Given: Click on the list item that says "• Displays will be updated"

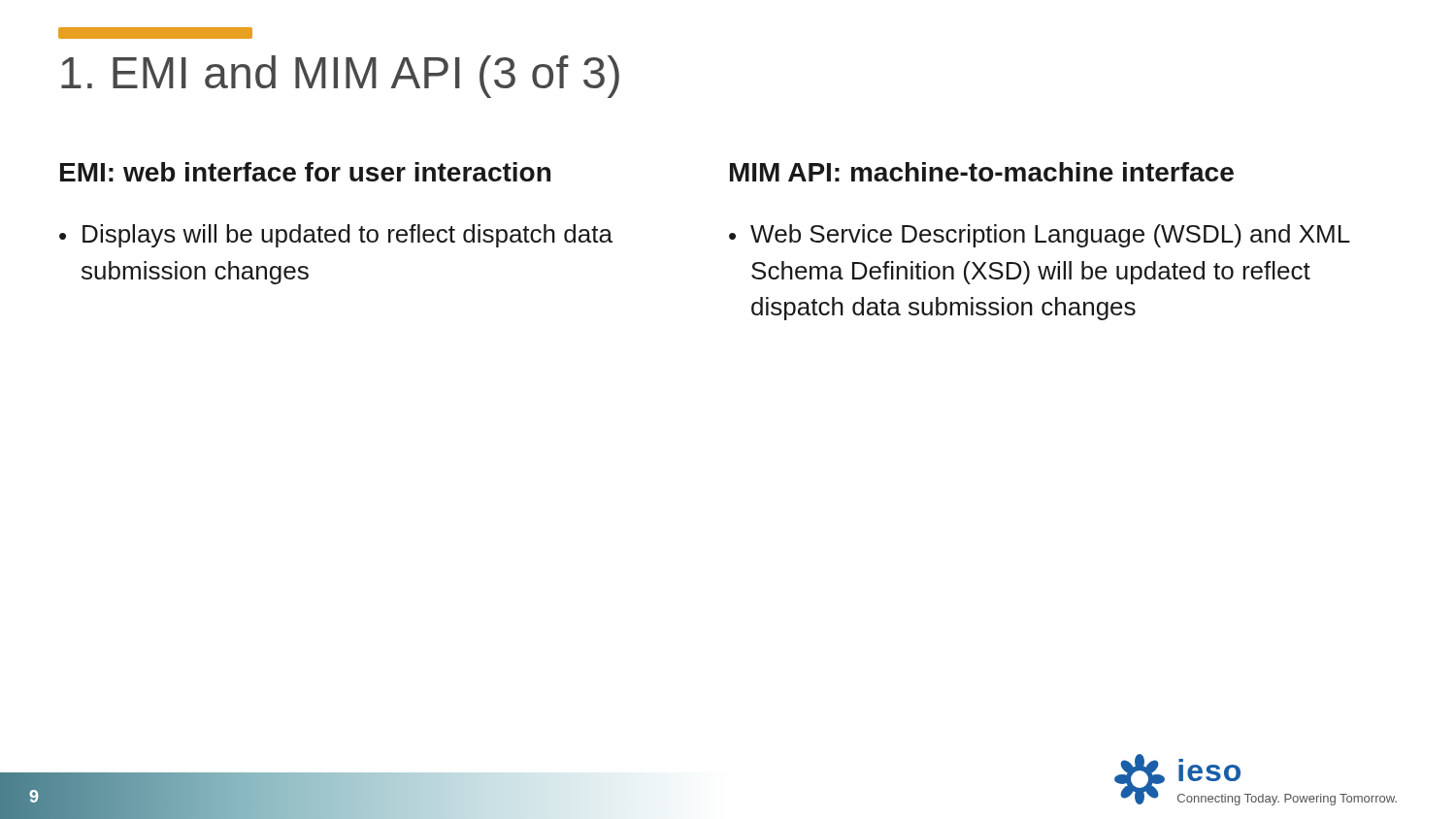Looking at the screenshot, I should click(x=340, y=253).
